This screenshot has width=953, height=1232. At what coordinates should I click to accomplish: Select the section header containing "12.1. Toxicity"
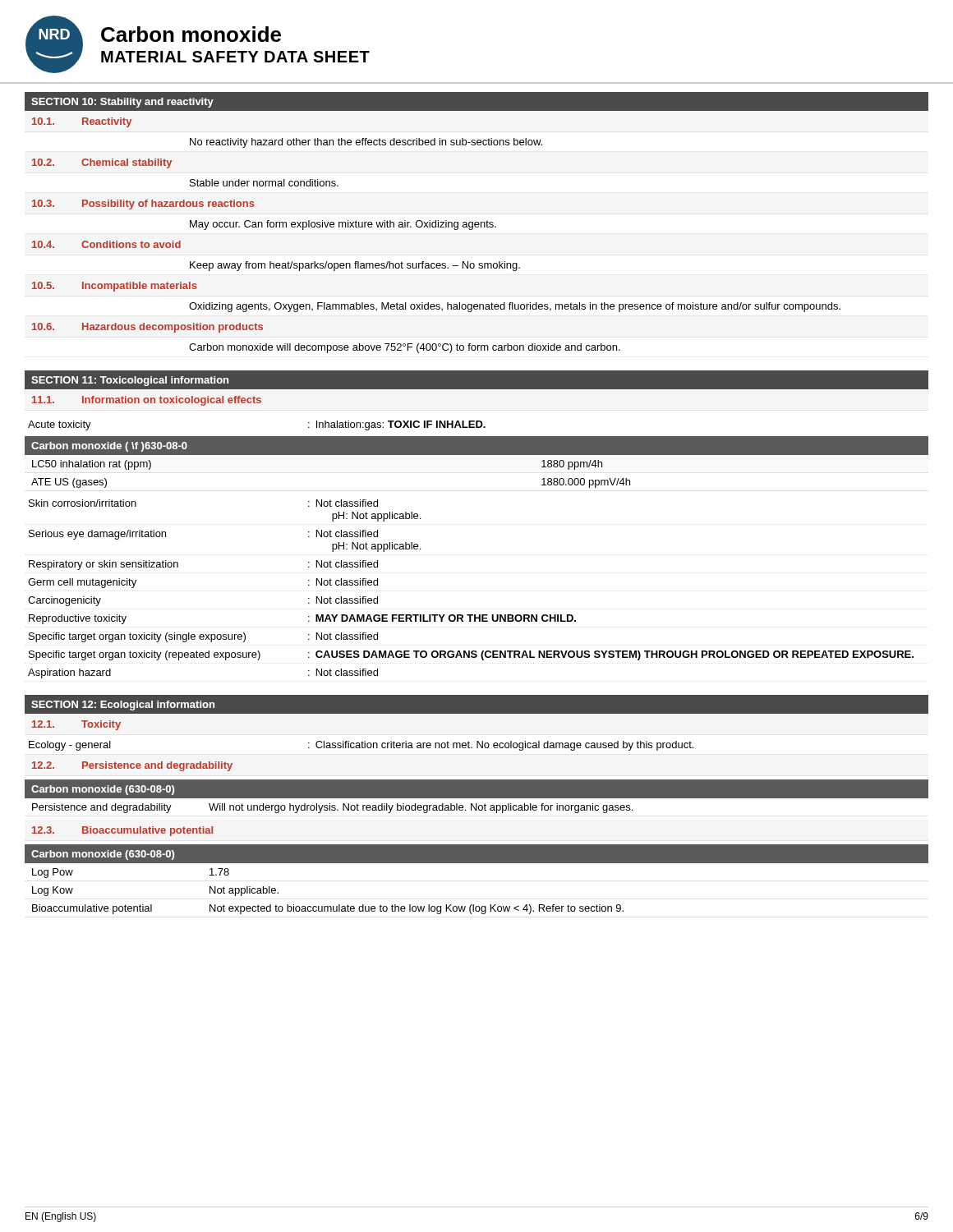point(73,724)
